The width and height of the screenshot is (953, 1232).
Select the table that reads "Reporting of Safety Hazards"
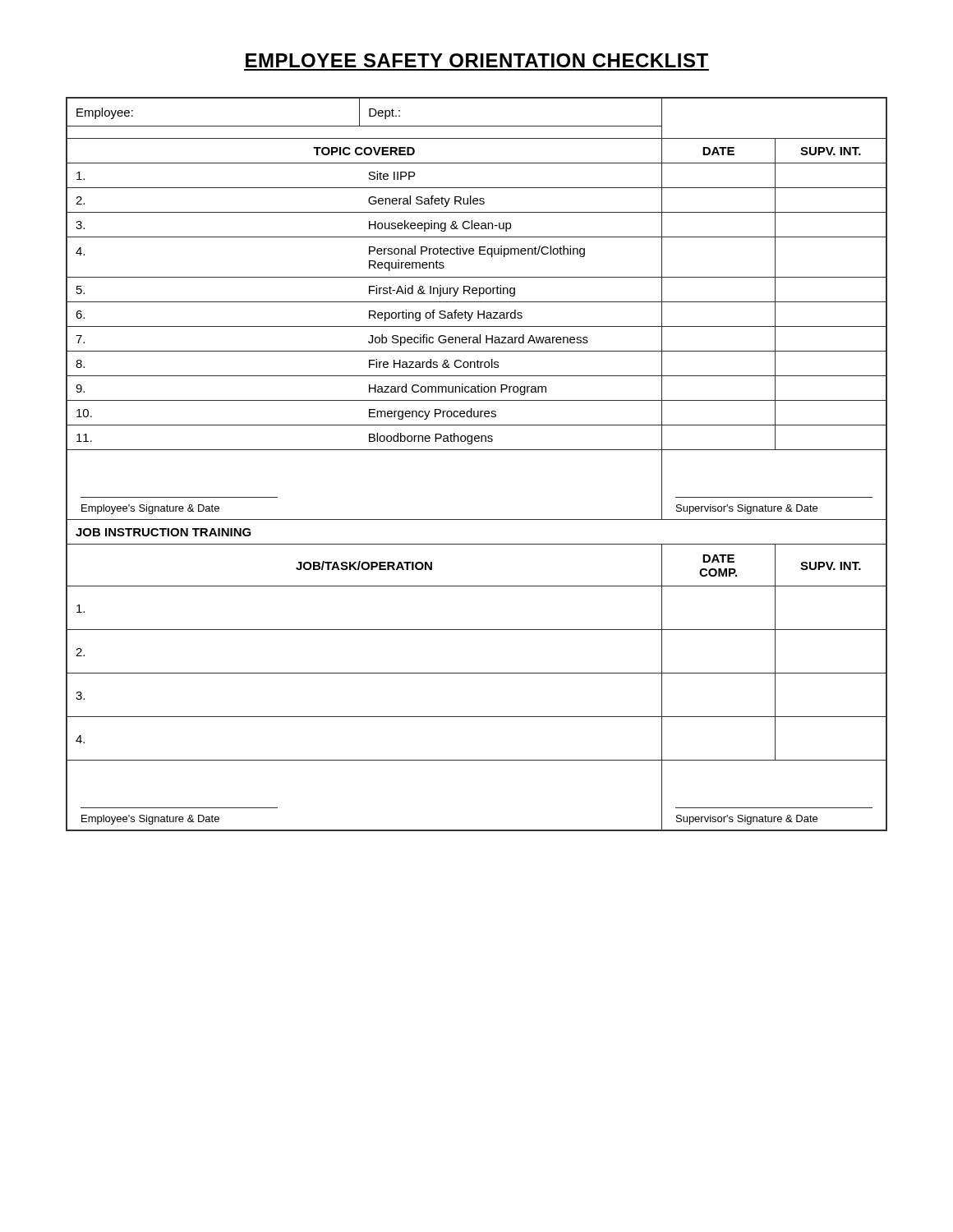476,464
